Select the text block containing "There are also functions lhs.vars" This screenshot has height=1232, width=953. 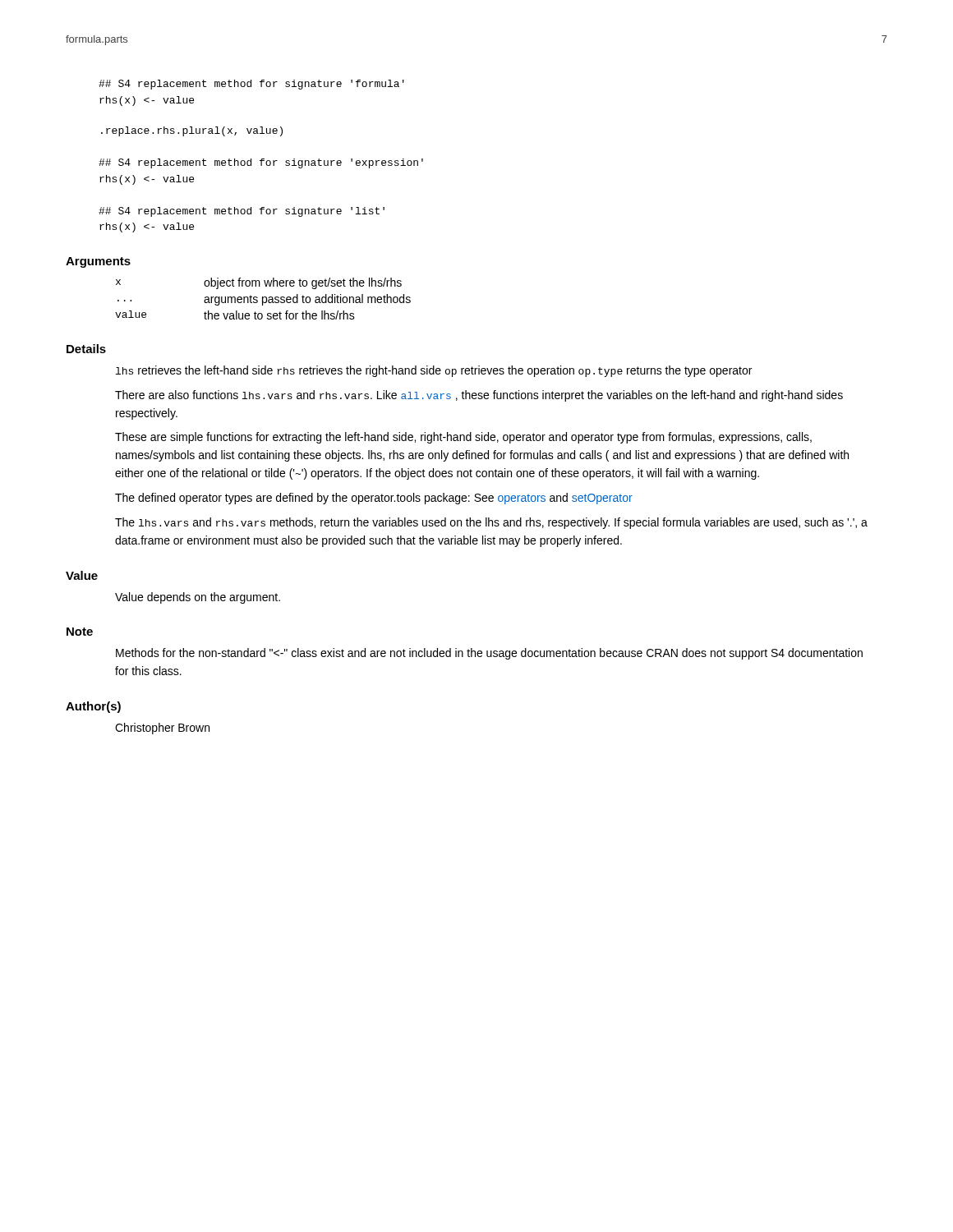pyautogui.click(x=479, y=404)
